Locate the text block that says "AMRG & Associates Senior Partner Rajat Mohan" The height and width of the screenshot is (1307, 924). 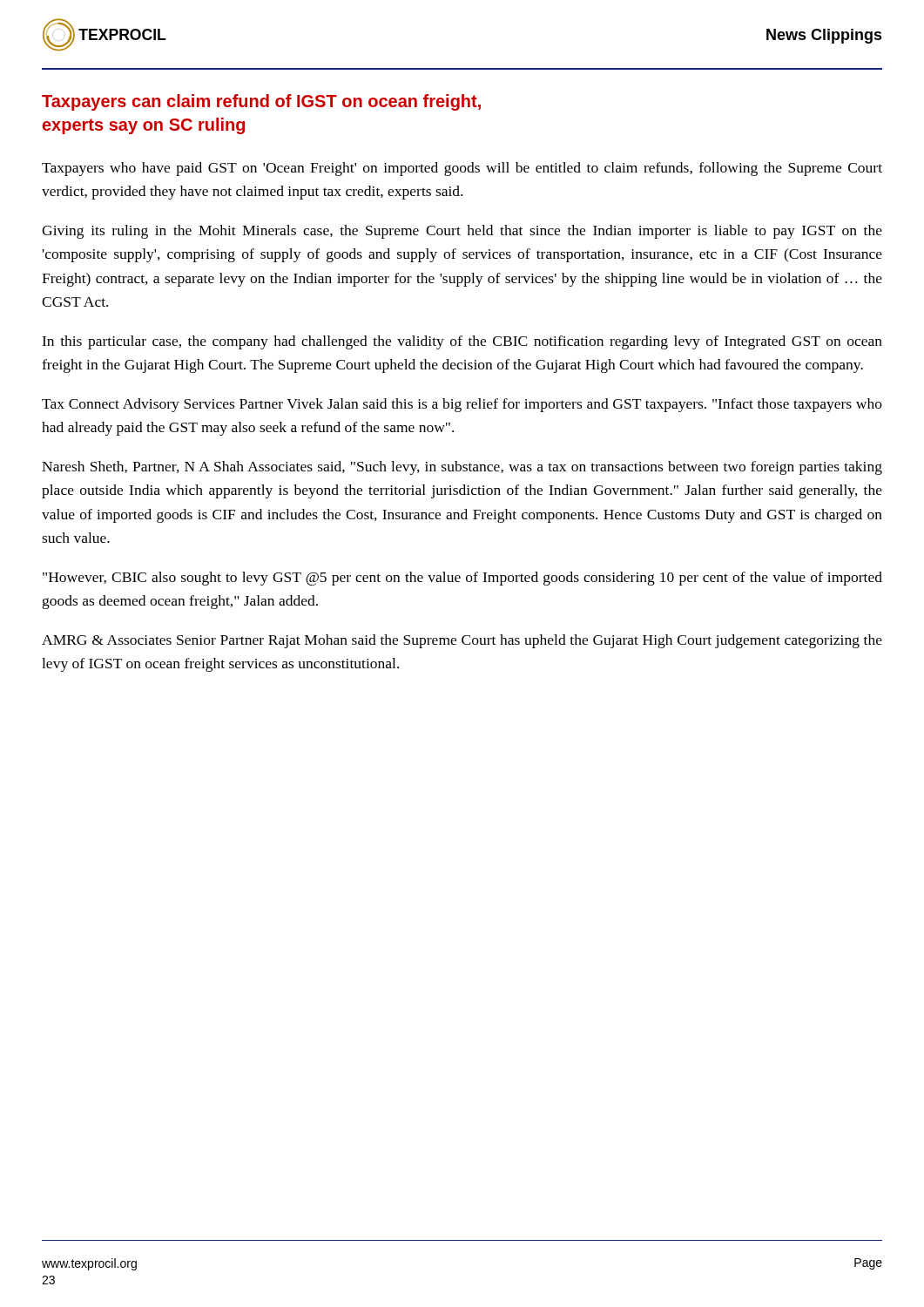pos(462,651)
